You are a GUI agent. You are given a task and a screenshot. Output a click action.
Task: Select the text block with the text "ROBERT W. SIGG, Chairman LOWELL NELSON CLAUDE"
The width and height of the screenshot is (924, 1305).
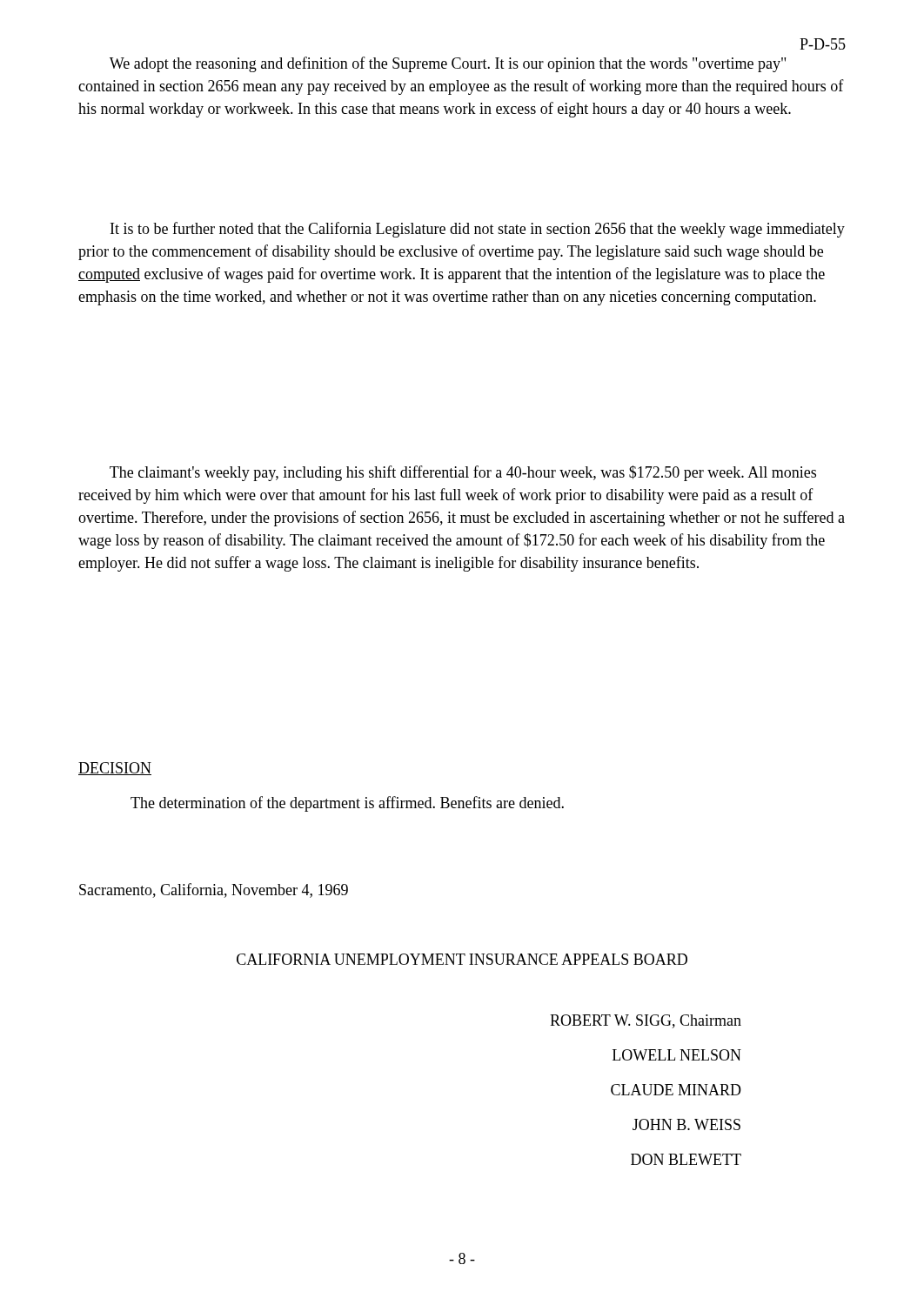646,1021
